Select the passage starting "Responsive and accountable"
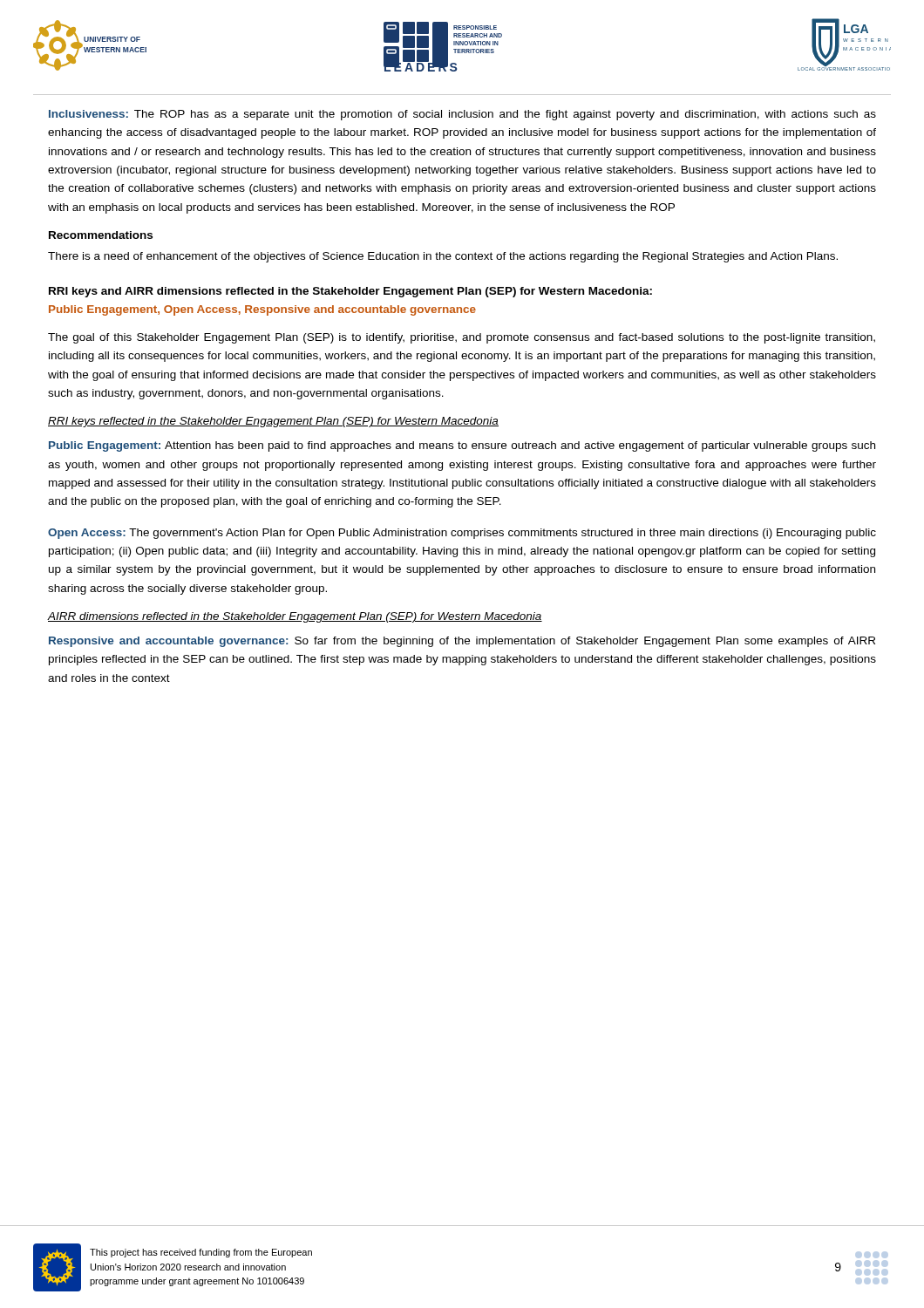Screen dimensions: 1308x924 pos(462,659)
